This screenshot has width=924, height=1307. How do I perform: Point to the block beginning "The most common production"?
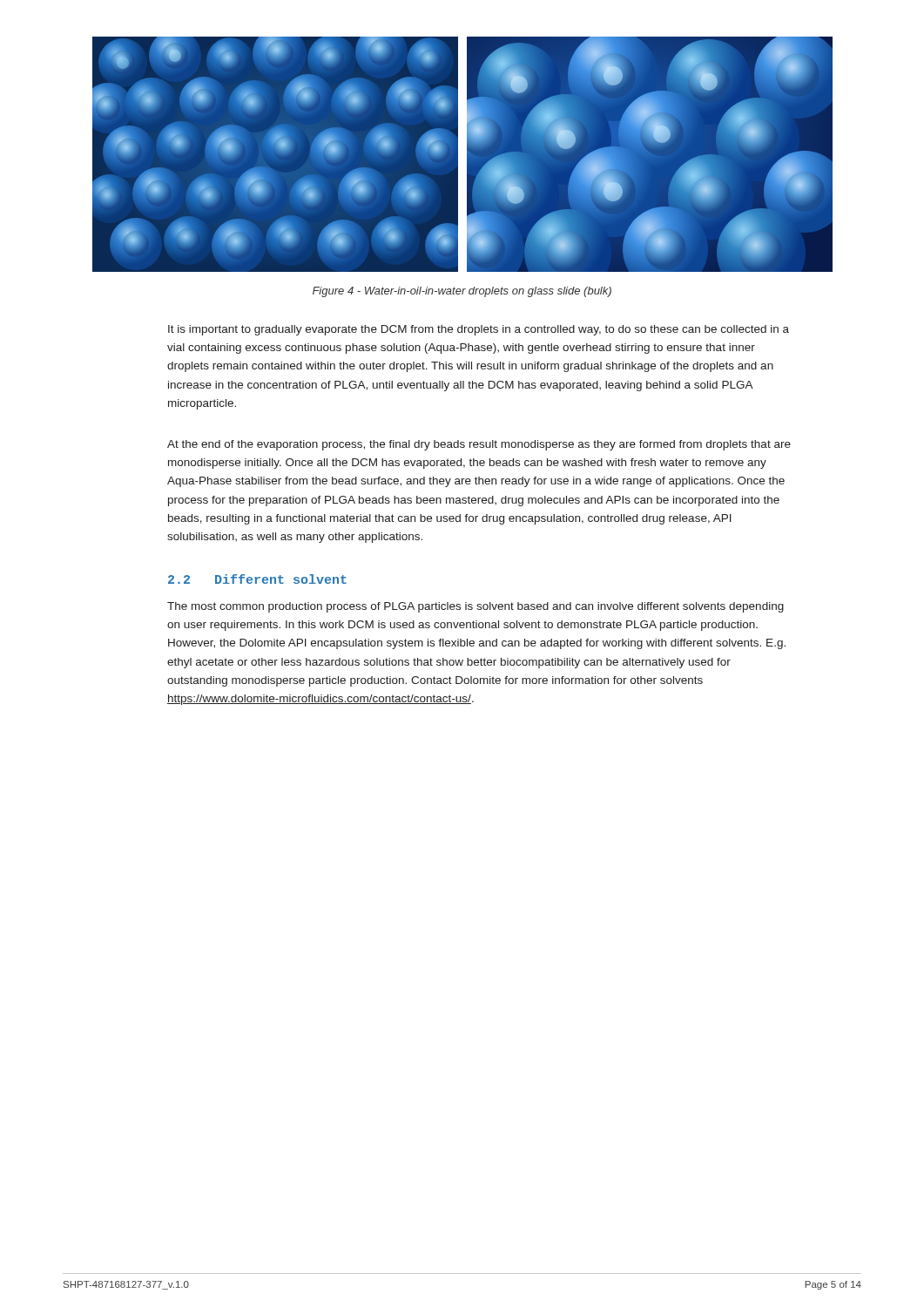(x=477, y=652)
